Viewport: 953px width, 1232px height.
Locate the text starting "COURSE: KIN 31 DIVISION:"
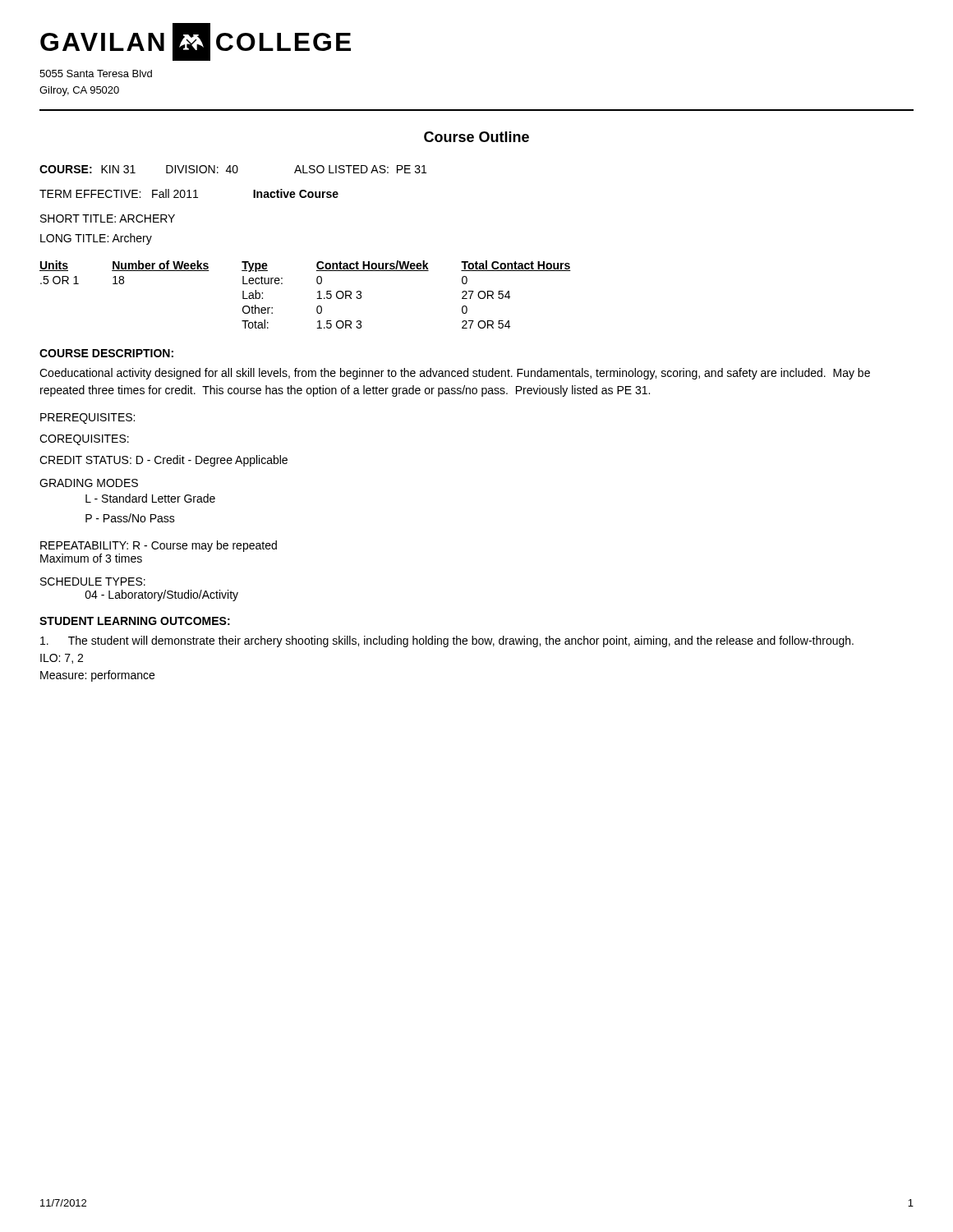[x=233, y=169]
